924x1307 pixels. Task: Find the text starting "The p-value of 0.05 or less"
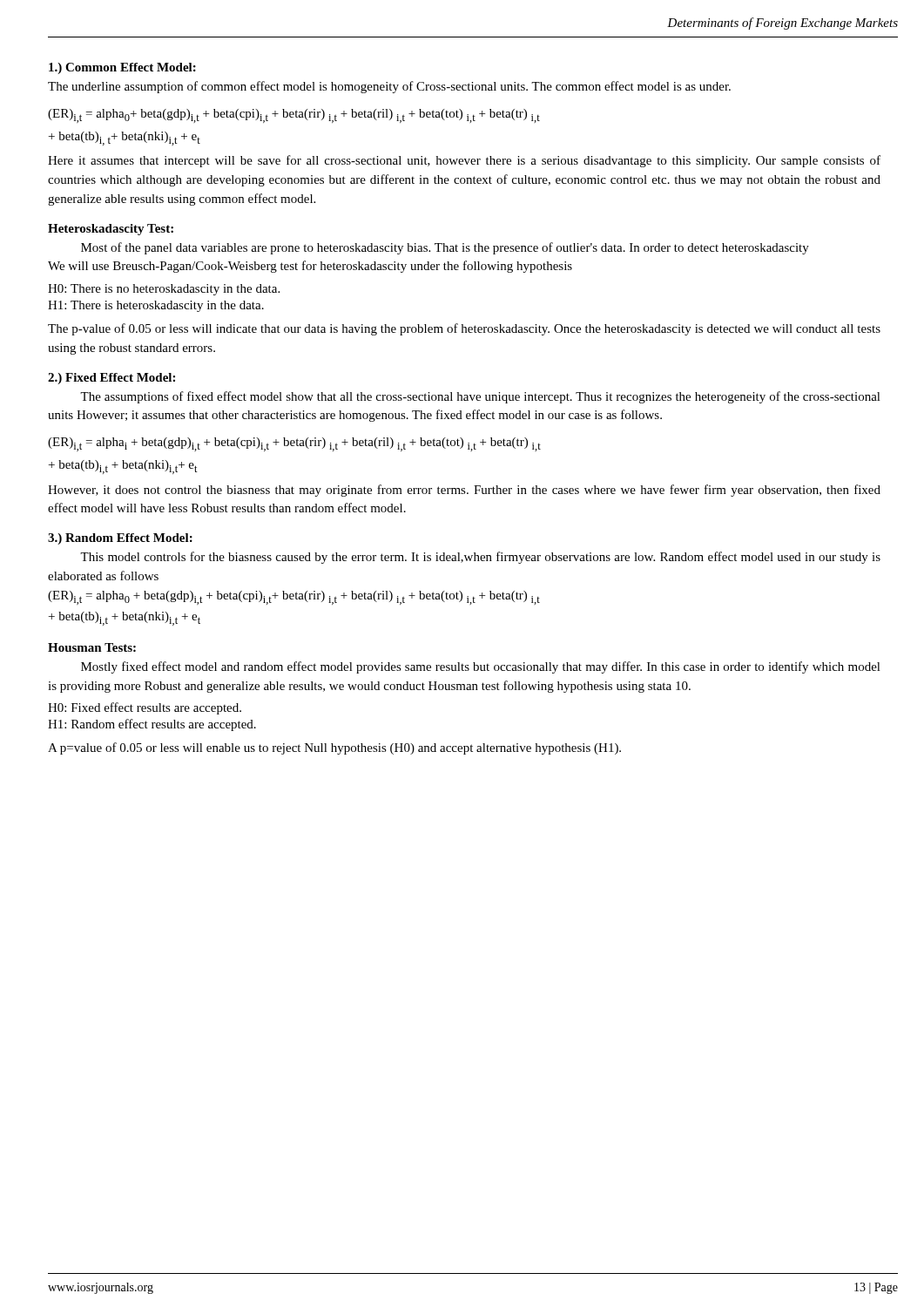point(464,338)
